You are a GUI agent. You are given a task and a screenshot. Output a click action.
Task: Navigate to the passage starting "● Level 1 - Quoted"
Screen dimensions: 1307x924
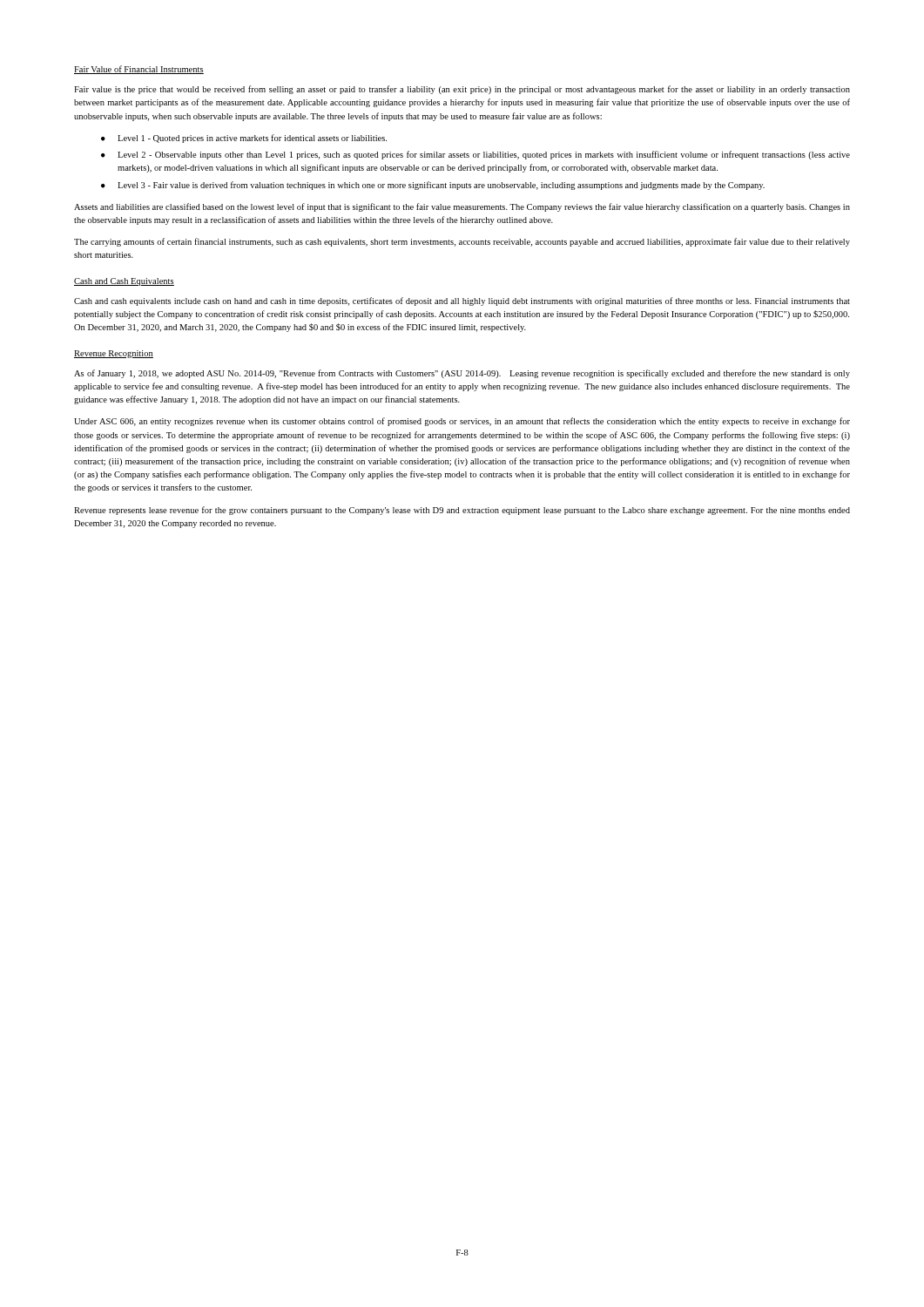(x=244, y=138)
